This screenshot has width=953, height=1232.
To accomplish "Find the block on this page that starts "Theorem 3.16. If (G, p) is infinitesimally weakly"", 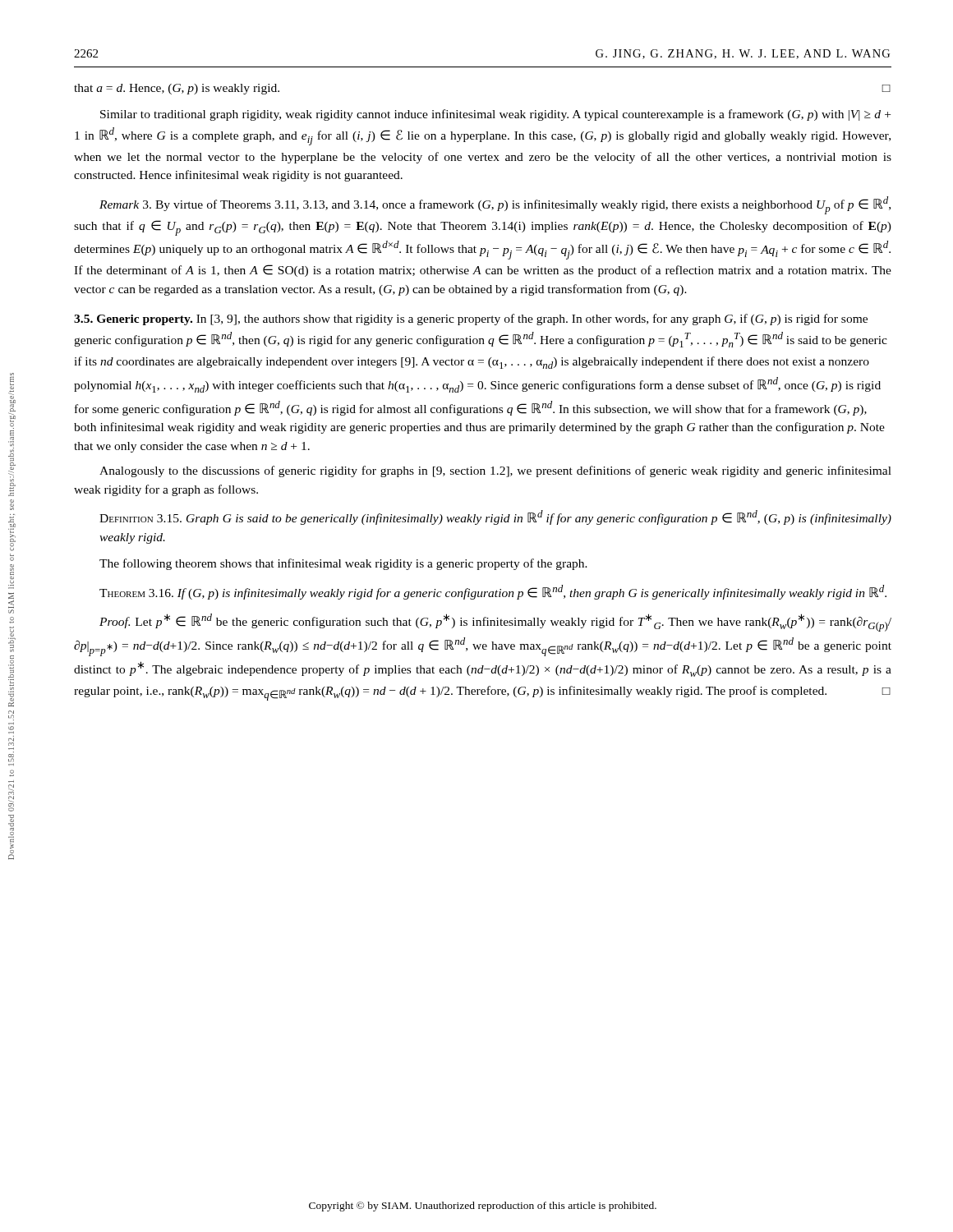I will click(493, 591).
